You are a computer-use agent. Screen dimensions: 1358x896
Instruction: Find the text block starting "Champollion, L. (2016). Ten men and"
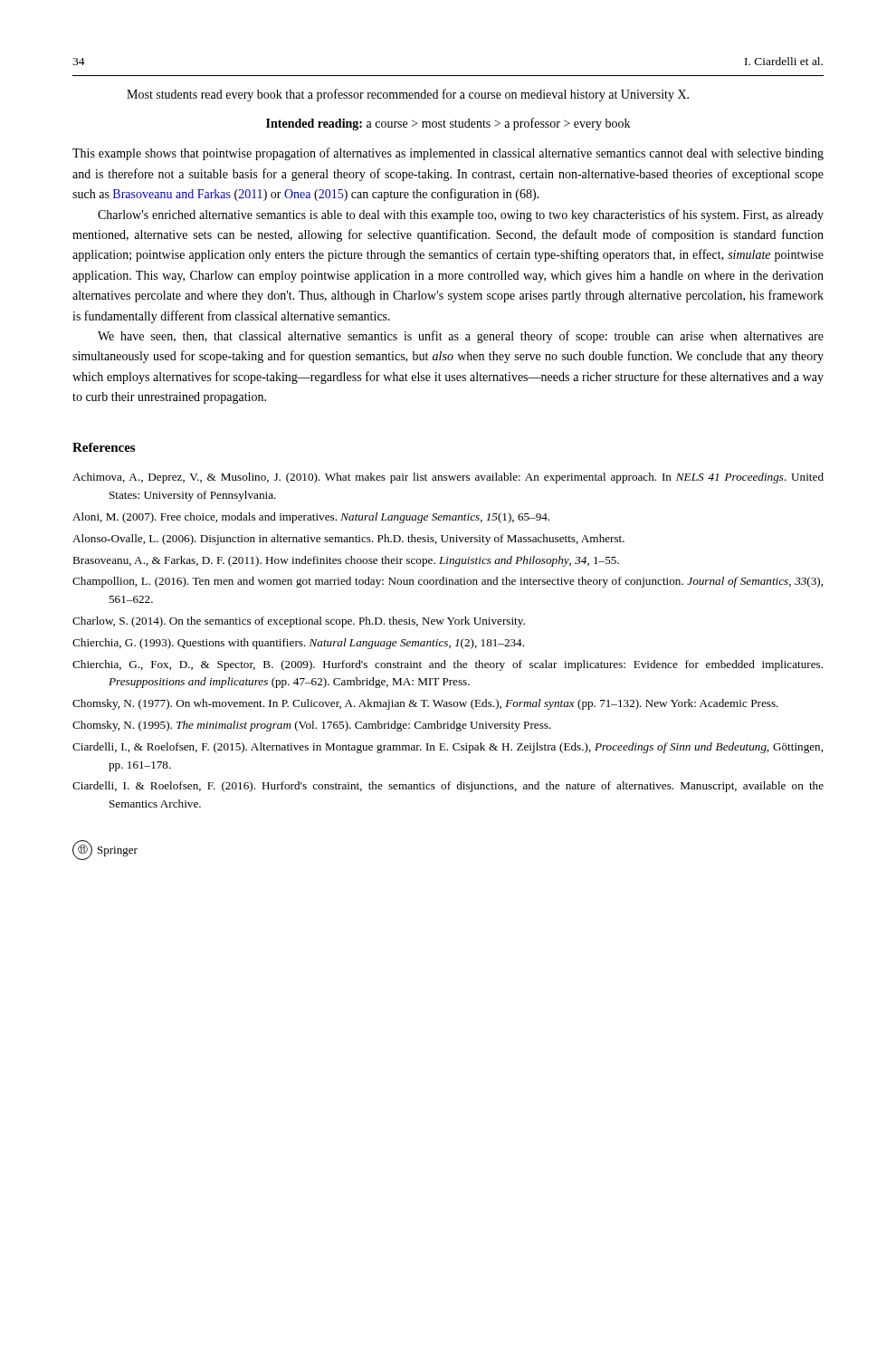[448, 590]
